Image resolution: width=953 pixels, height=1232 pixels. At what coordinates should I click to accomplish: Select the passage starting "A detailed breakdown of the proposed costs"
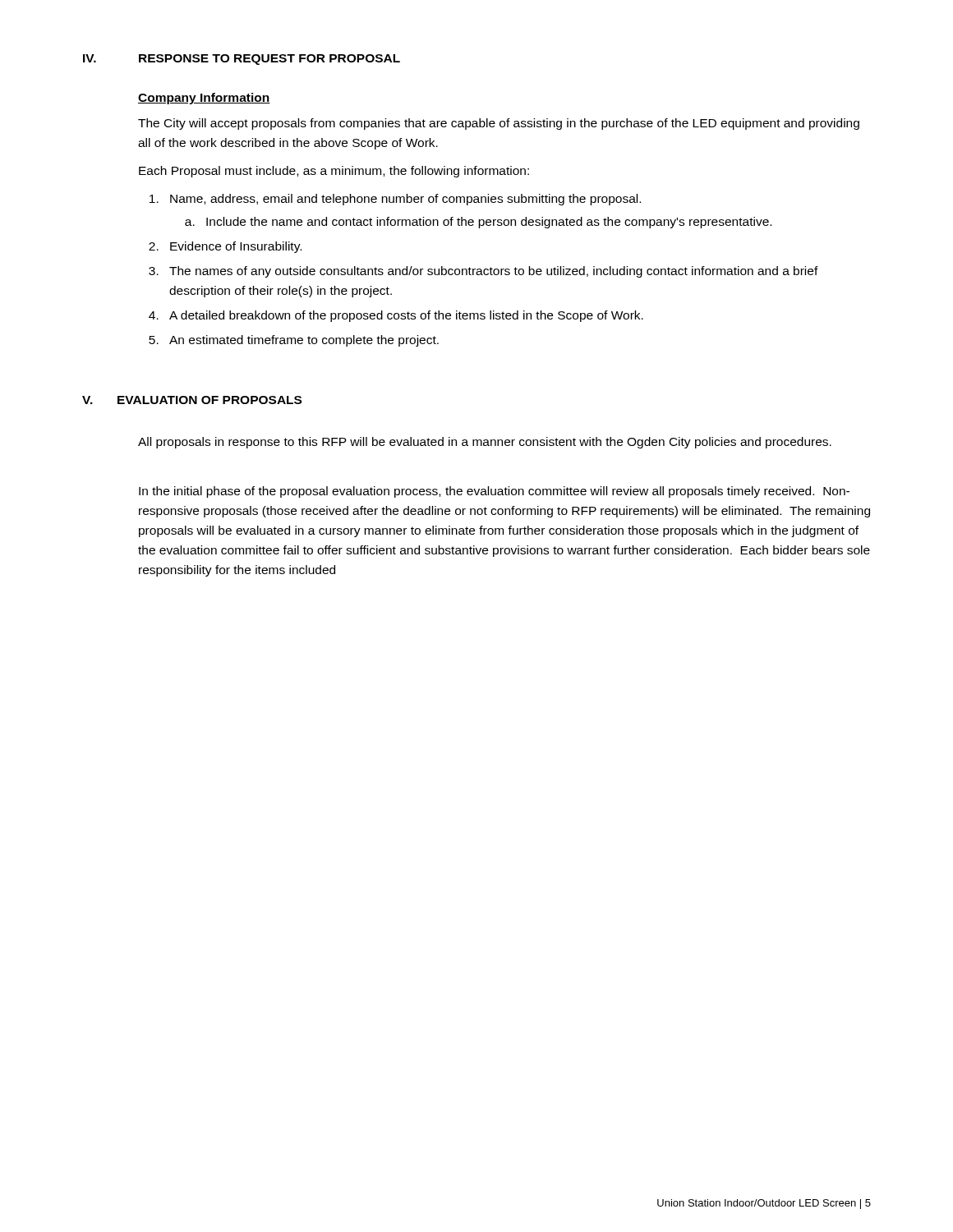pos(407,315)
